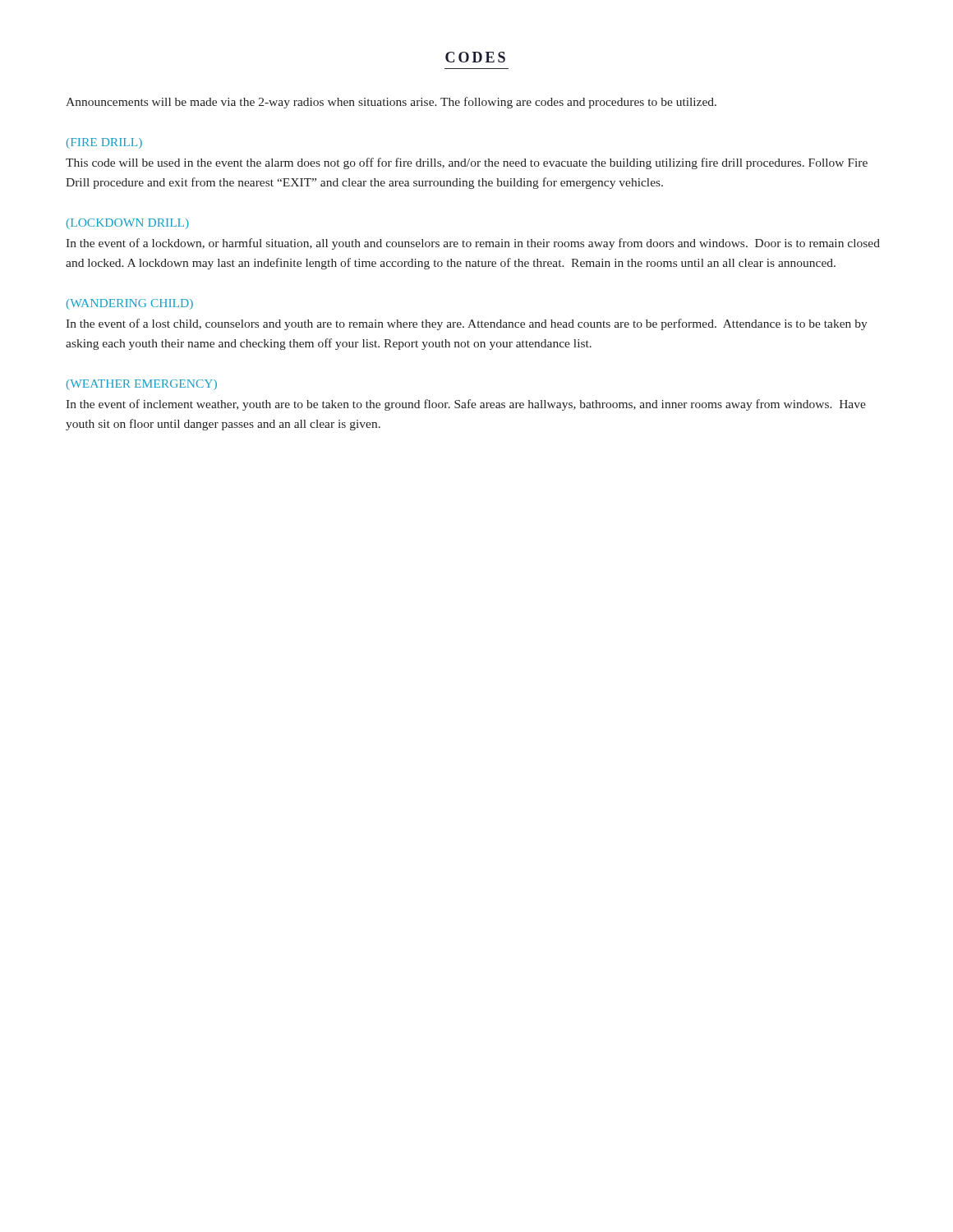Find the block on this page that starts "This code will be used in the"
953x1232 pixels.
coord(467,172)
